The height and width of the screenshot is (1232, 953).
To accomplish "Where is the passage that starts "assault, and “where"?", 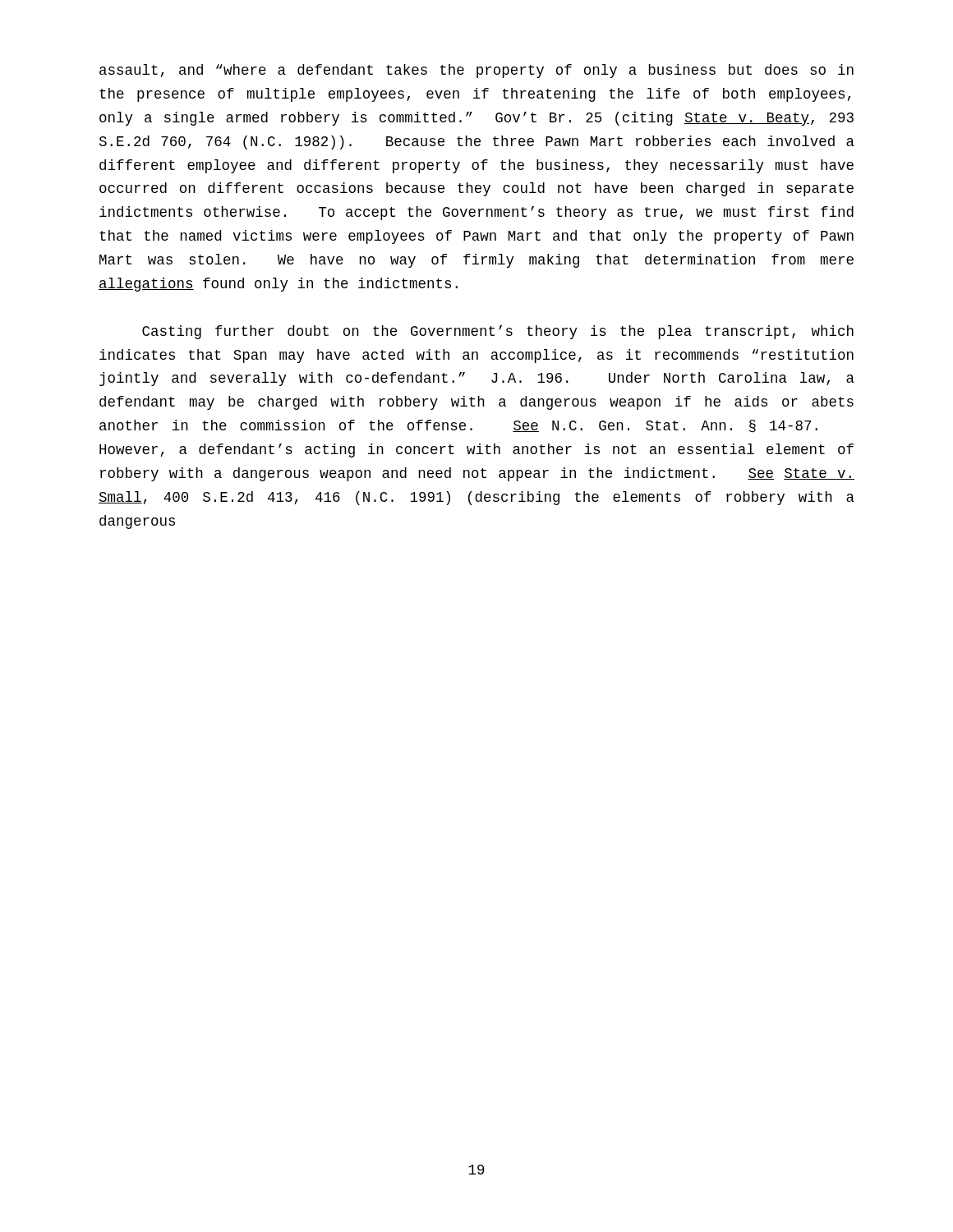I will click(x=476, y=177).
